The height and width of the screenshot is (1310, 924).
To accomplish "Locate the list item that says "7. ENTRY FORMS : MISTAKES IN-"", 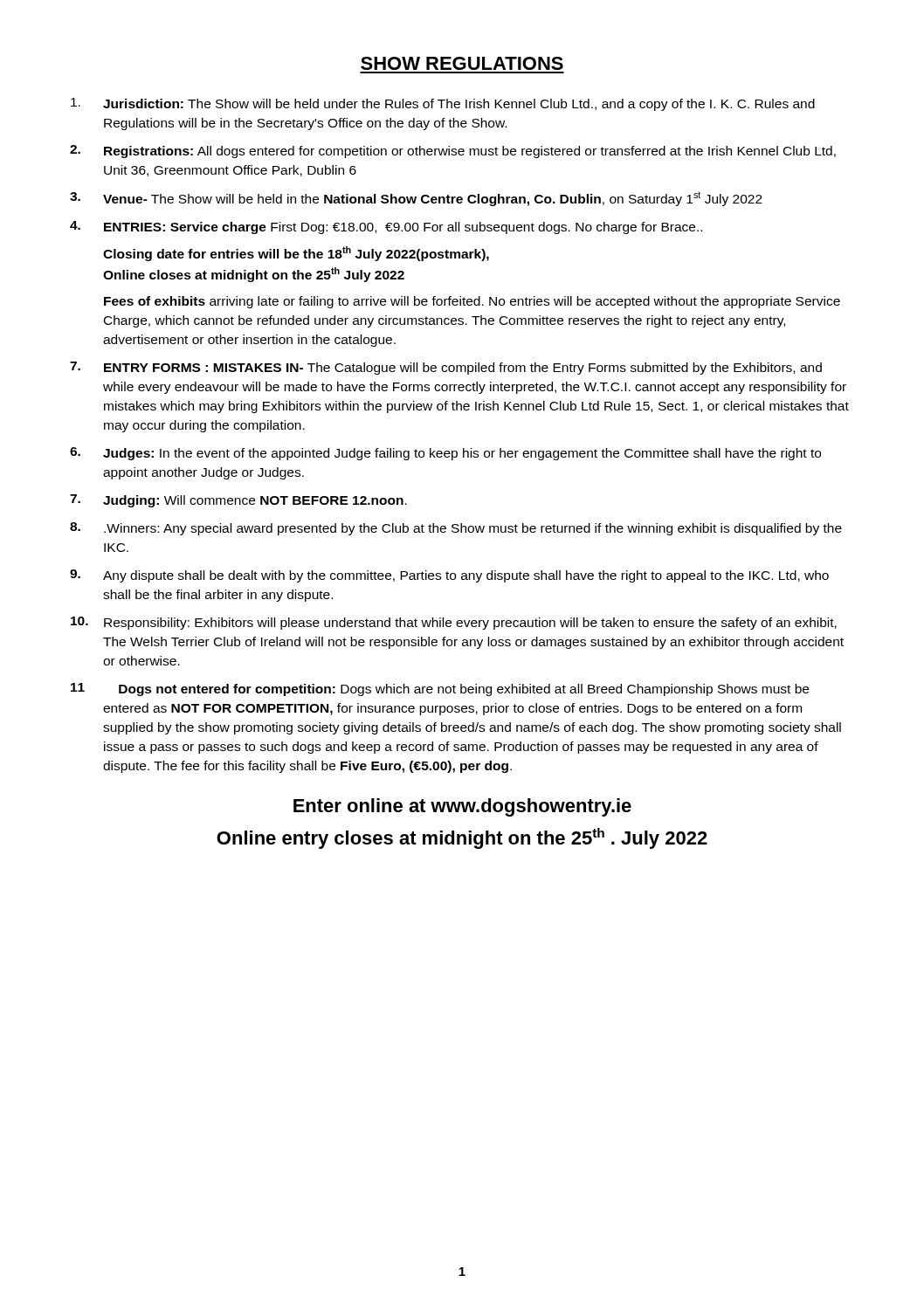I will (x=462, y=397).
